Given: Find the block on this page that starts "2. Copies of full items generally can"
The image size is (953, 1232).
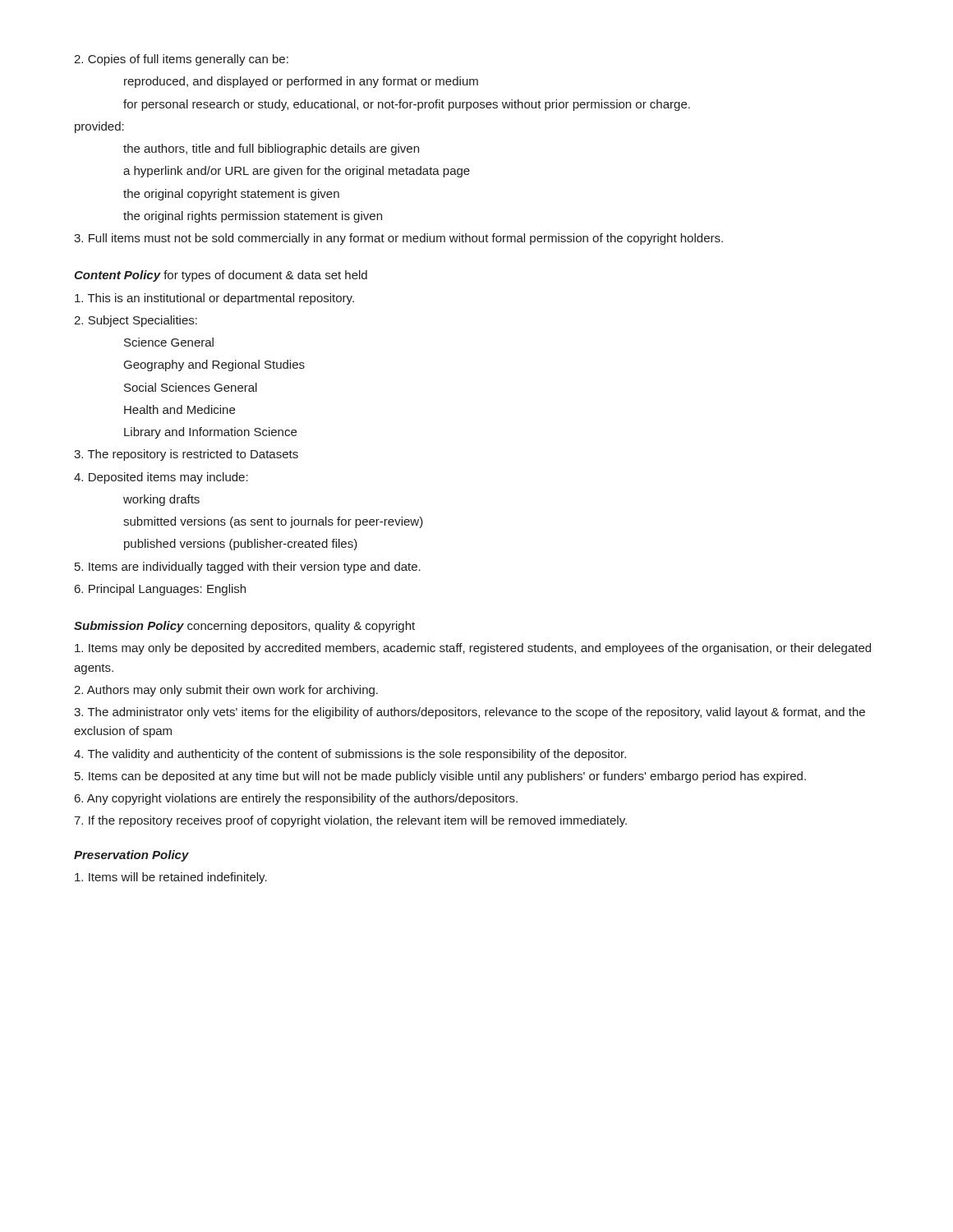Looking at the screenshot, I should (181, 59).
